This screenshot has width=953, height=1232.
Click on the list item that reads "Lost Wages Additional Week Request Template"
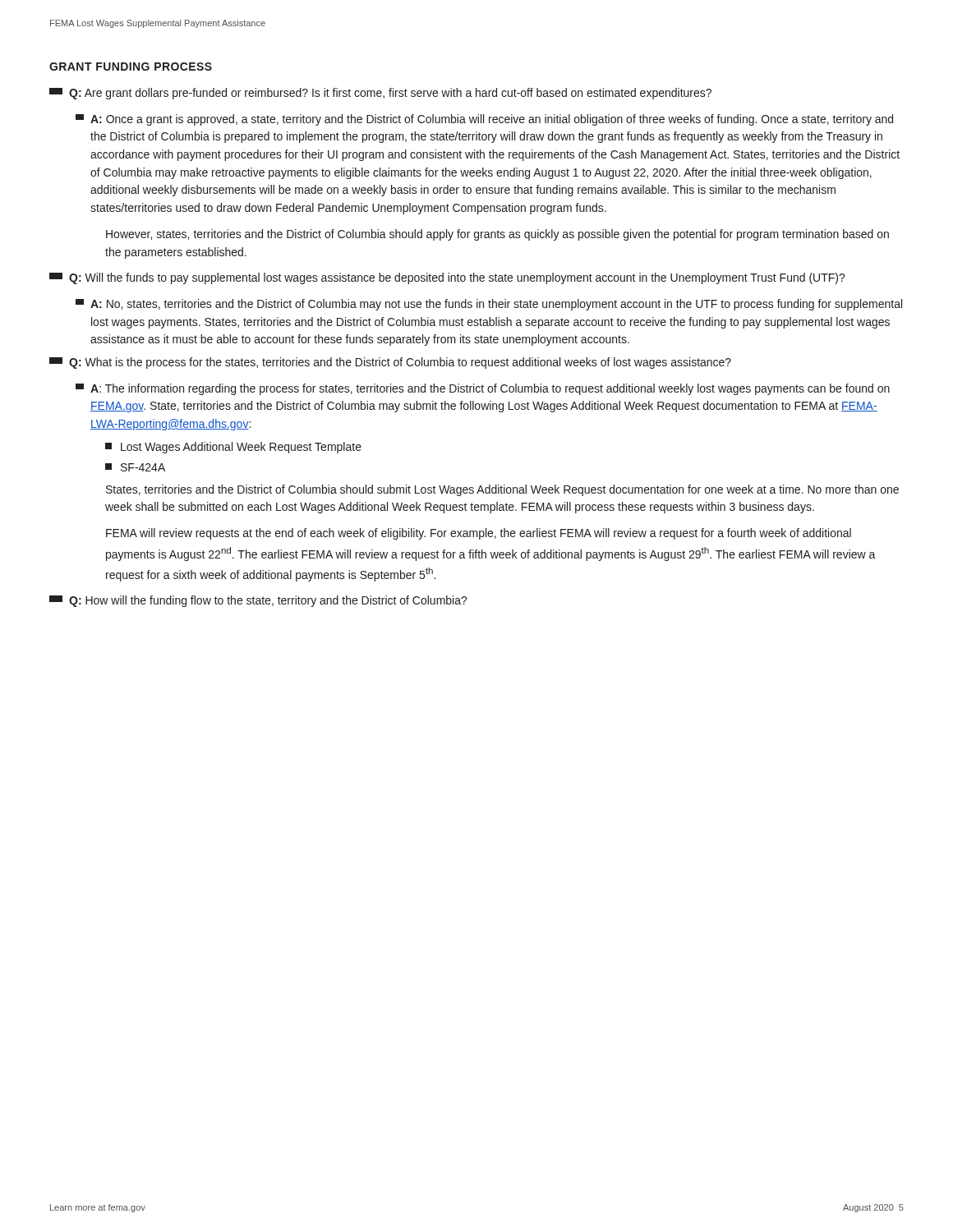233,447
